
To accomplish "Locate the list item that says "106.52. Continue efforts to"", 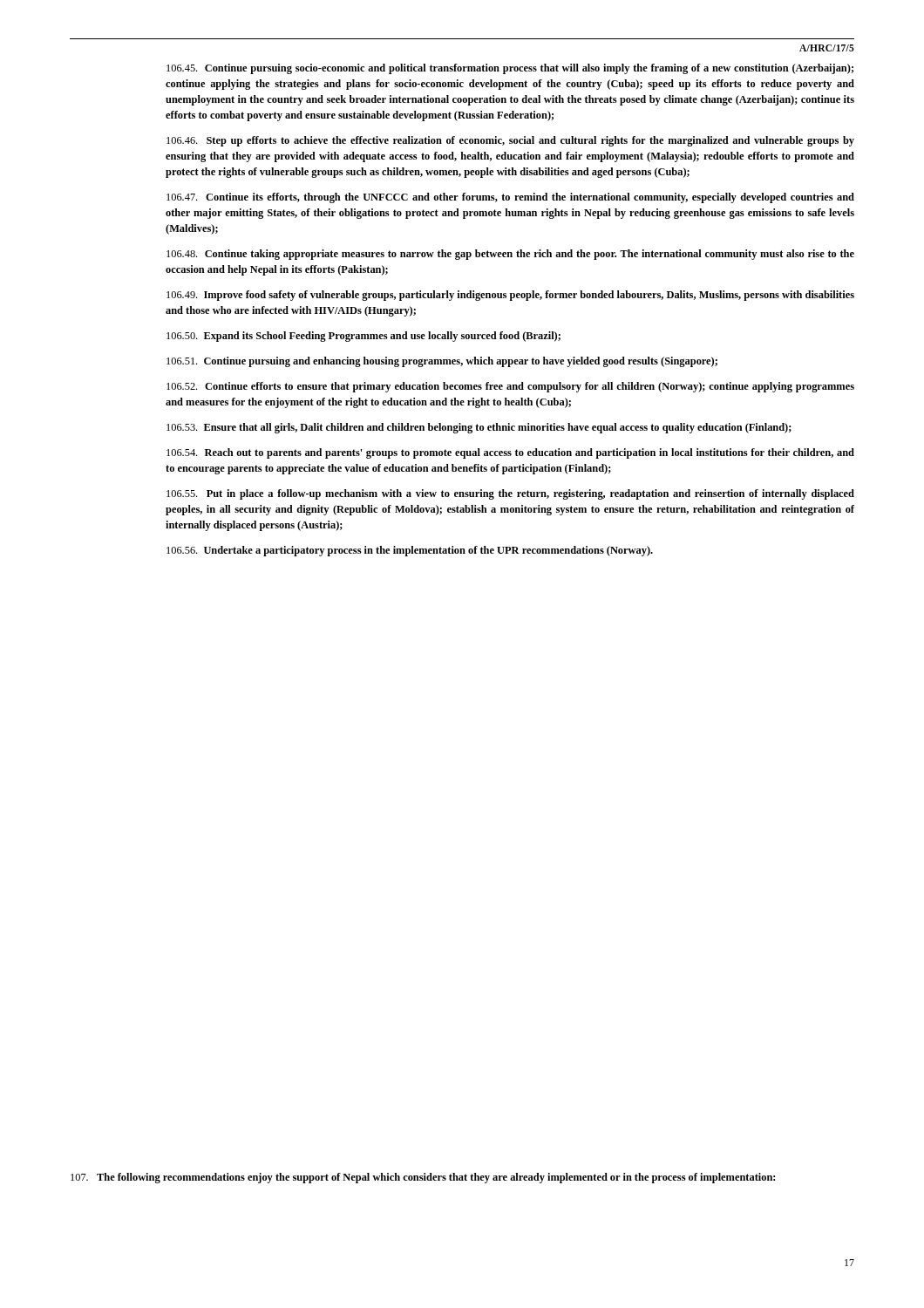I will point(510,395).
